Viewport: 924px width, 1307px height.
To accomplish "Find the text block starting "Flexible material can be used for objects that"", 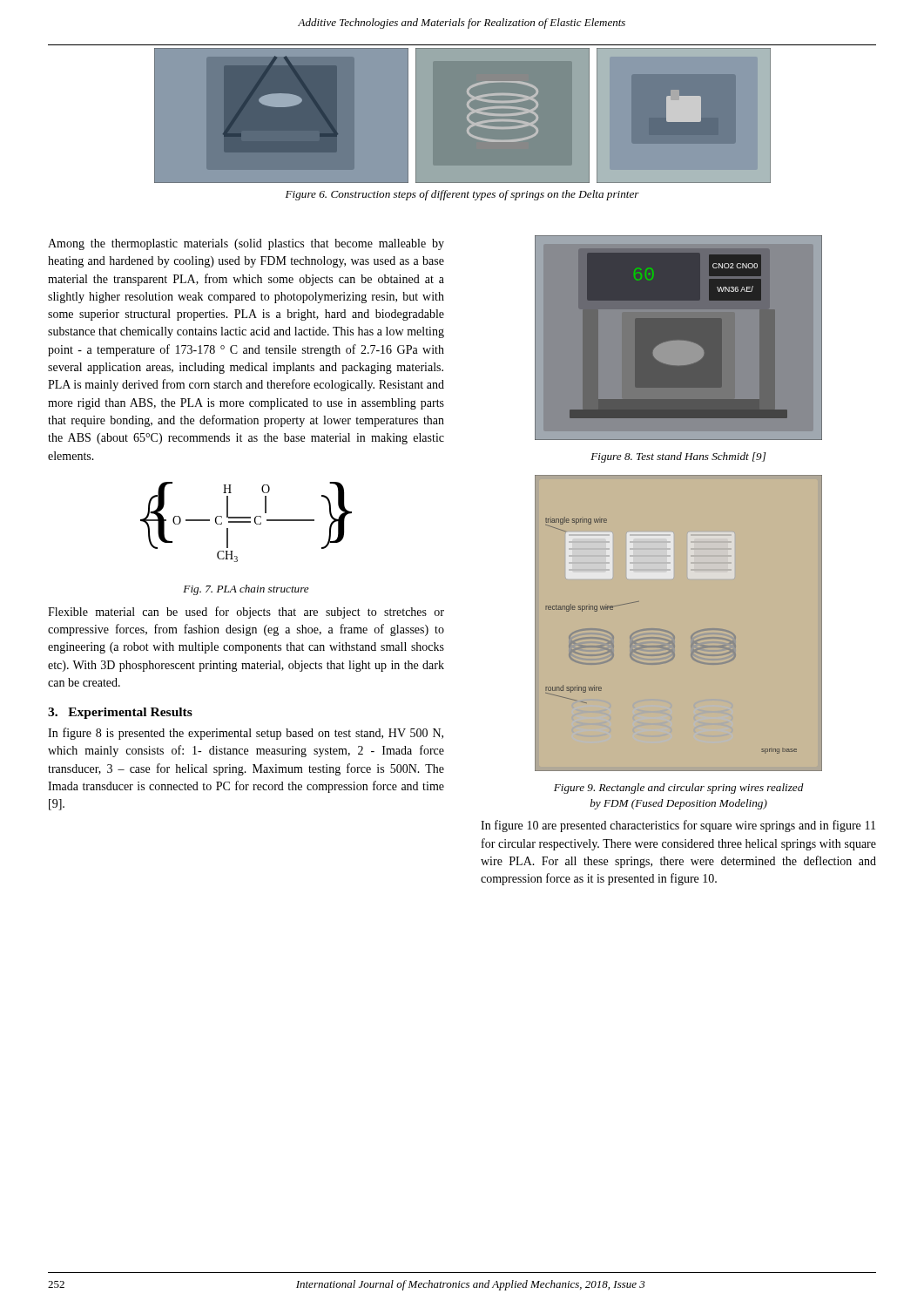I will [246, 647].
